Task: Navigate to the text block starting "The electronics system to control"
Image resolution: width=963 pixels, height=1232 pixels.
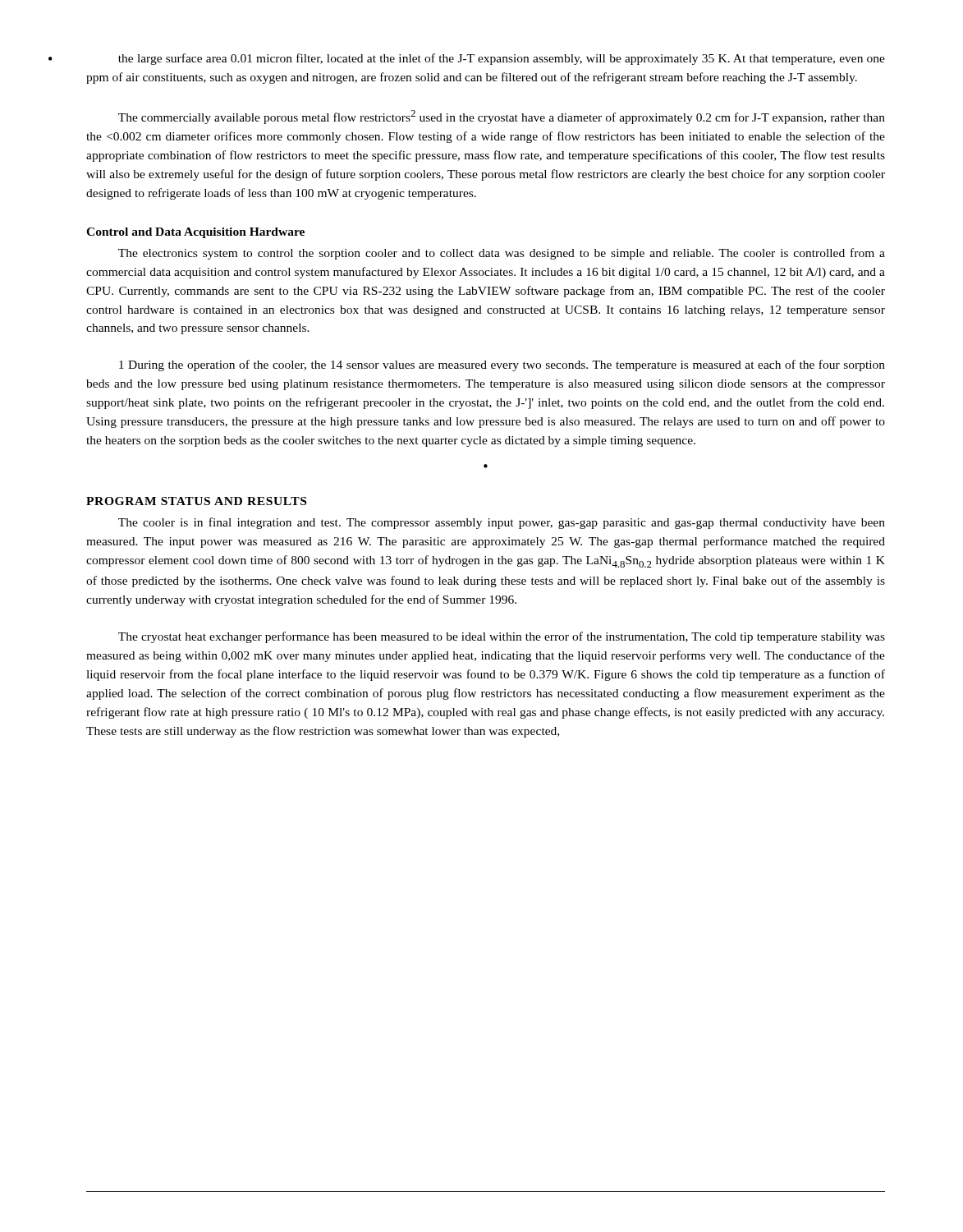Action: tap(502, 254)
